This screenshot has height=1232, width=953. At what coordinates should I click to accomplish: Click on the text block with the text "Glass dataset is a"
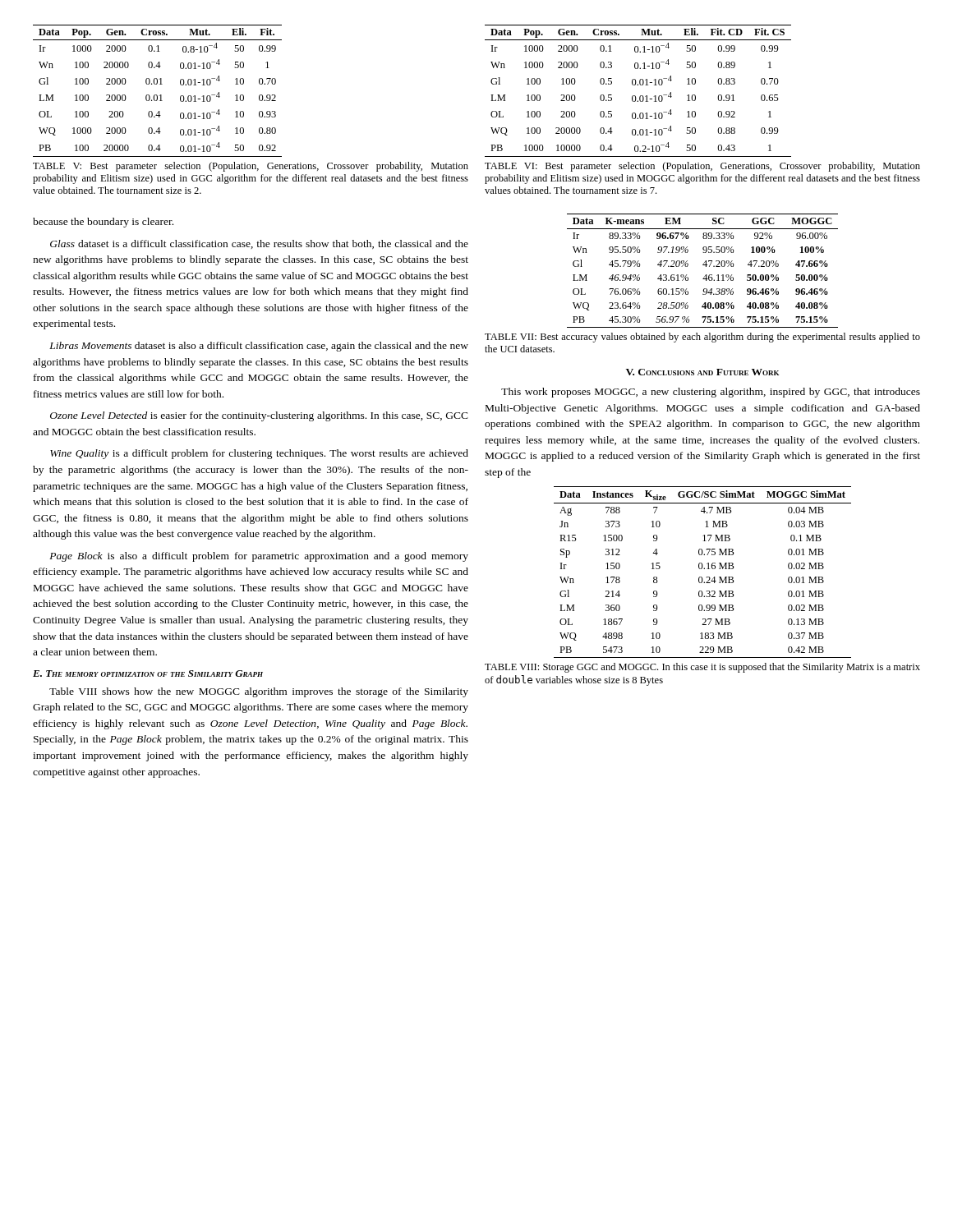click(251, 283)
